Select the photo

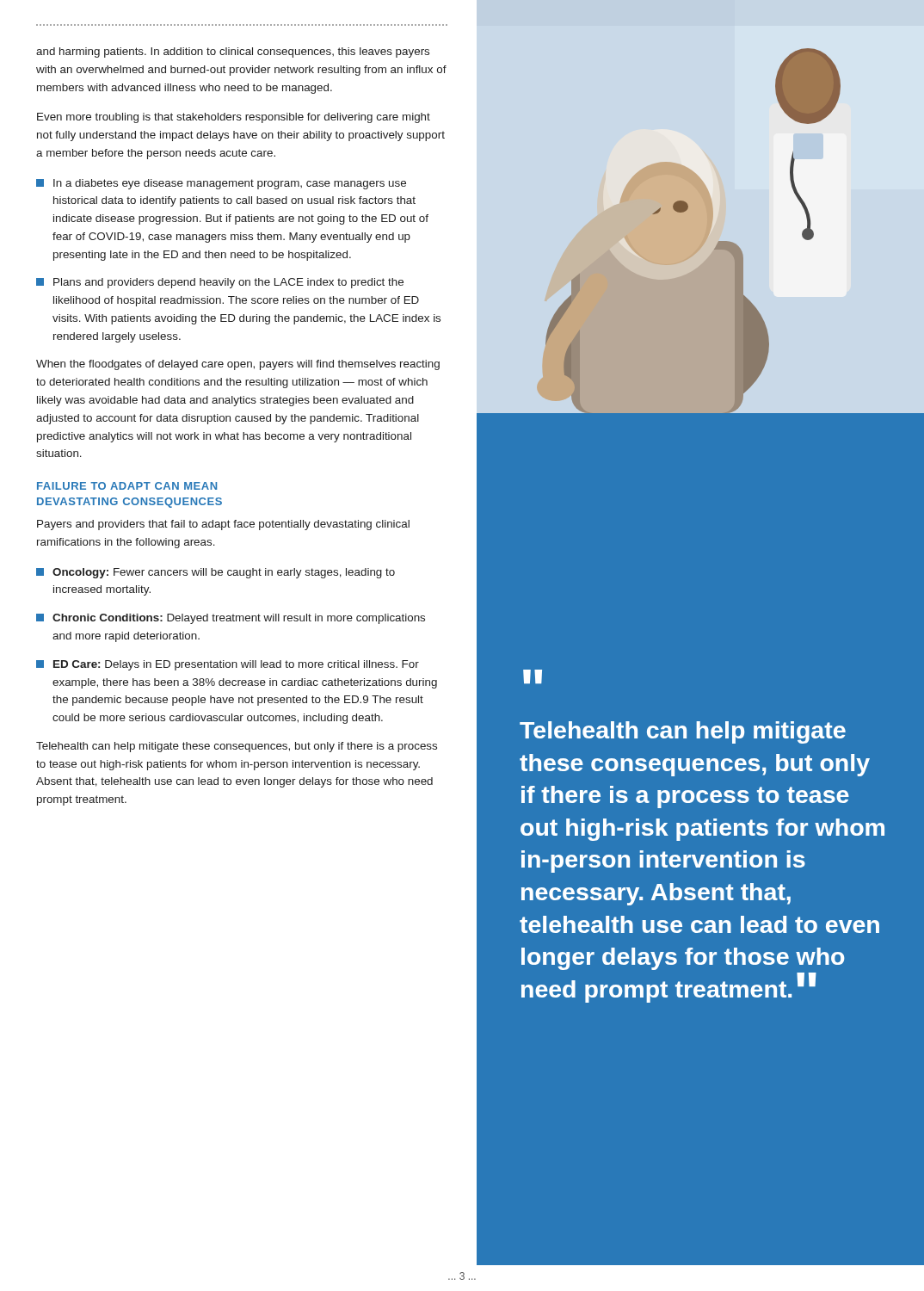point(700,207)
